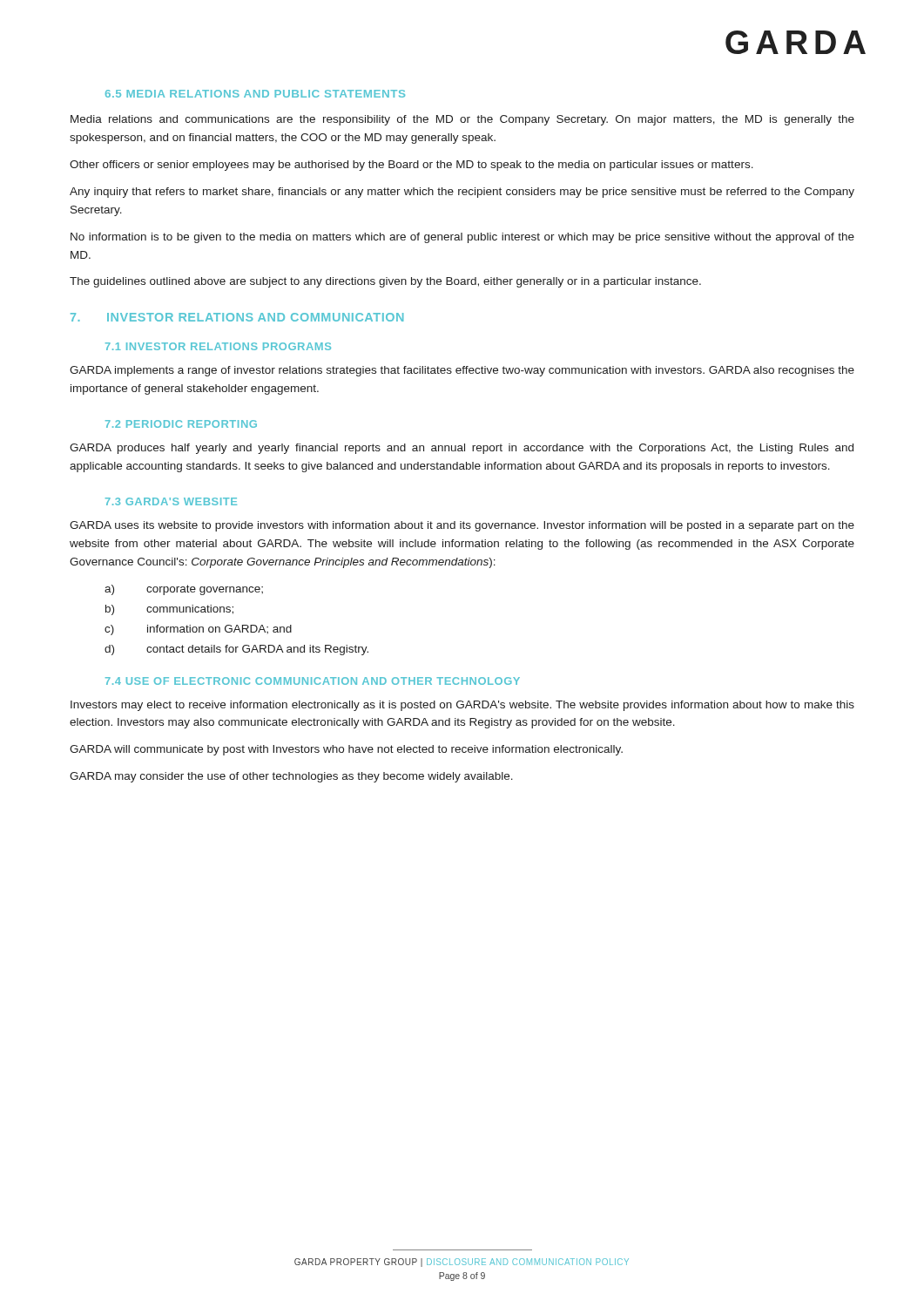Locate the block starting "Media relations and communications are the responsibility of"
The width and height of the screenshot is (924, 1307).
(x=462, y=128)
